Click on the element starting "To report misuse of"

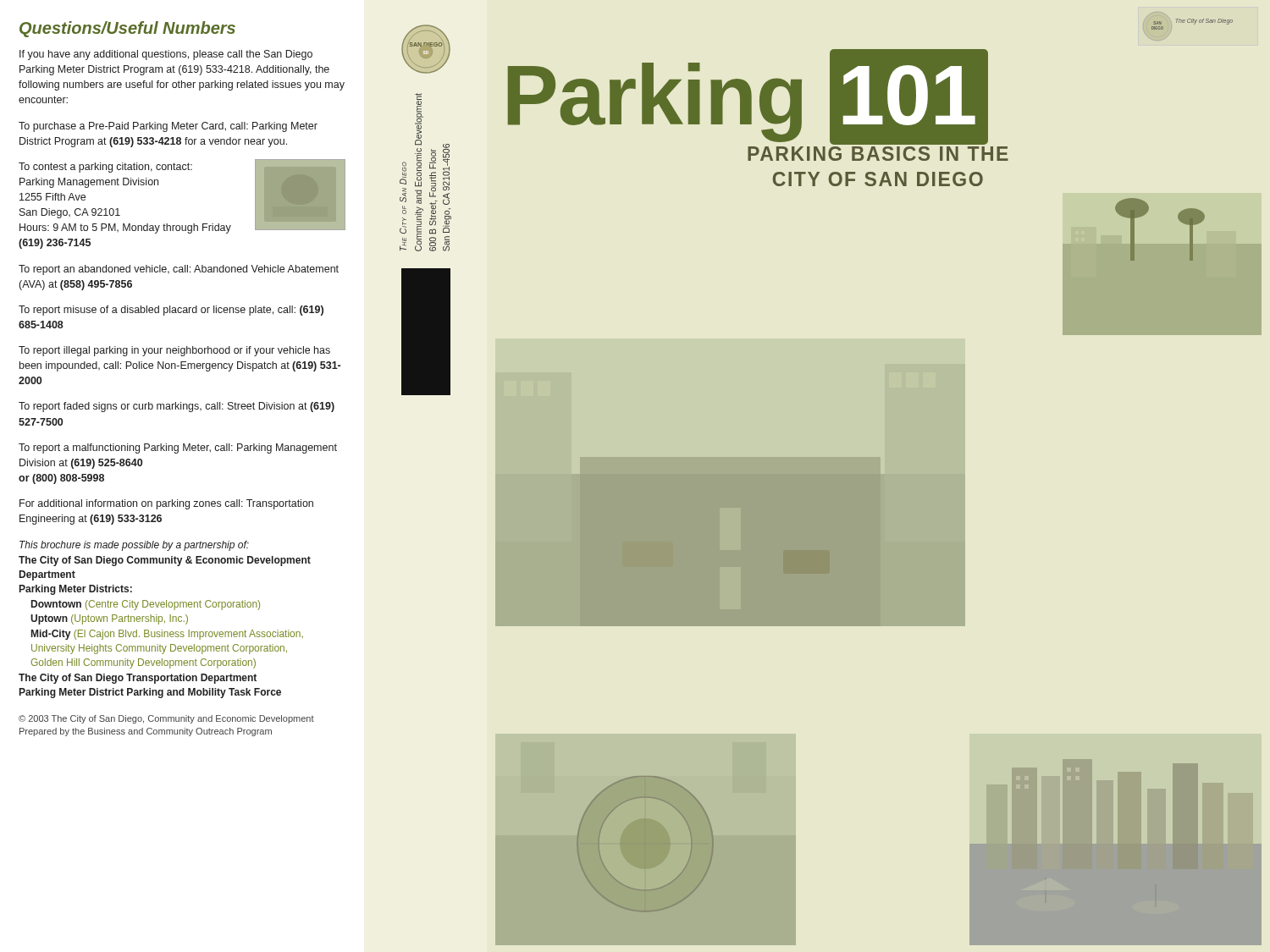(171, 317)
